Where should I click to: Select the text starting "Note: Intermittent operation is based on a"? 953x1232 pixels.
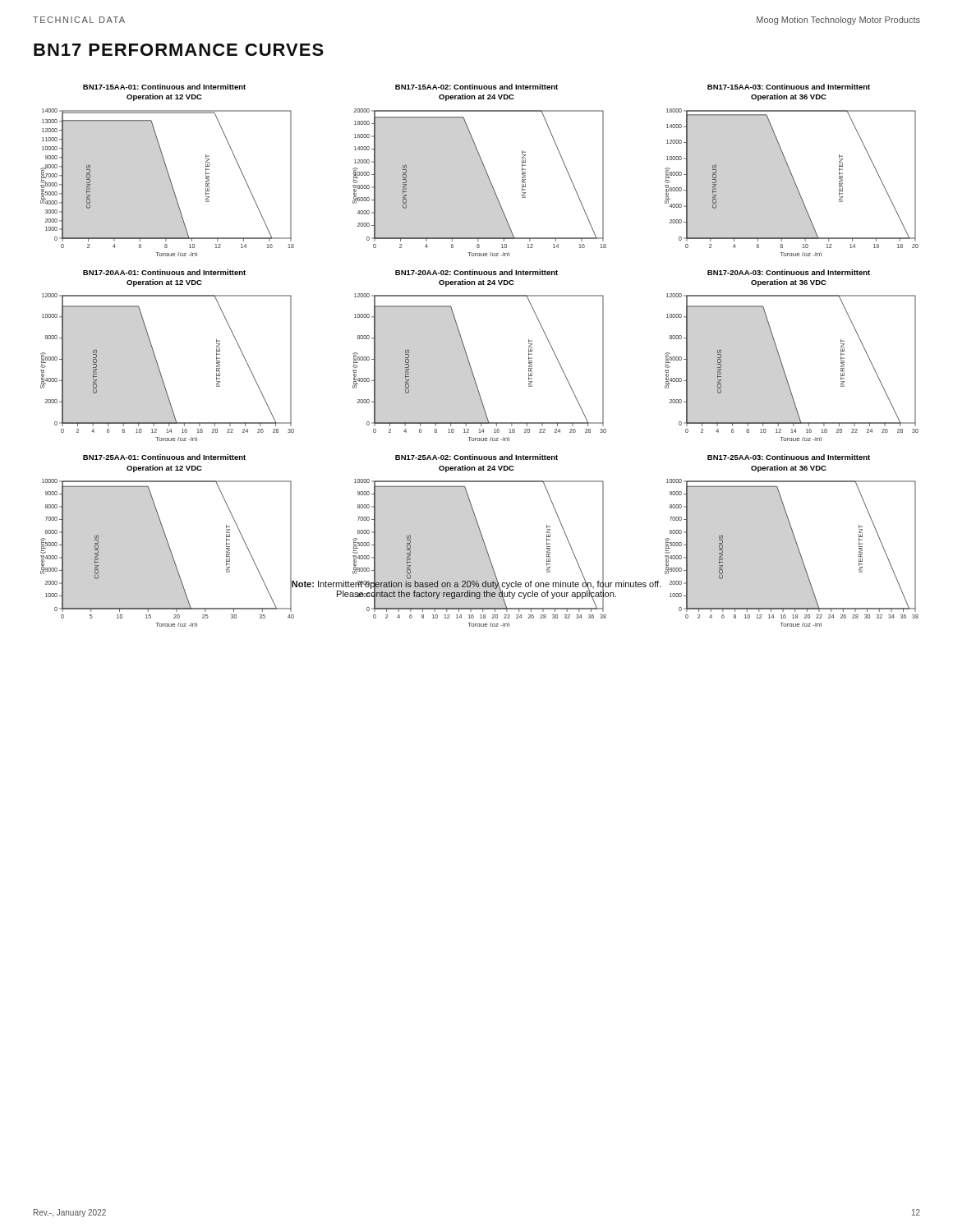point(476,589)
